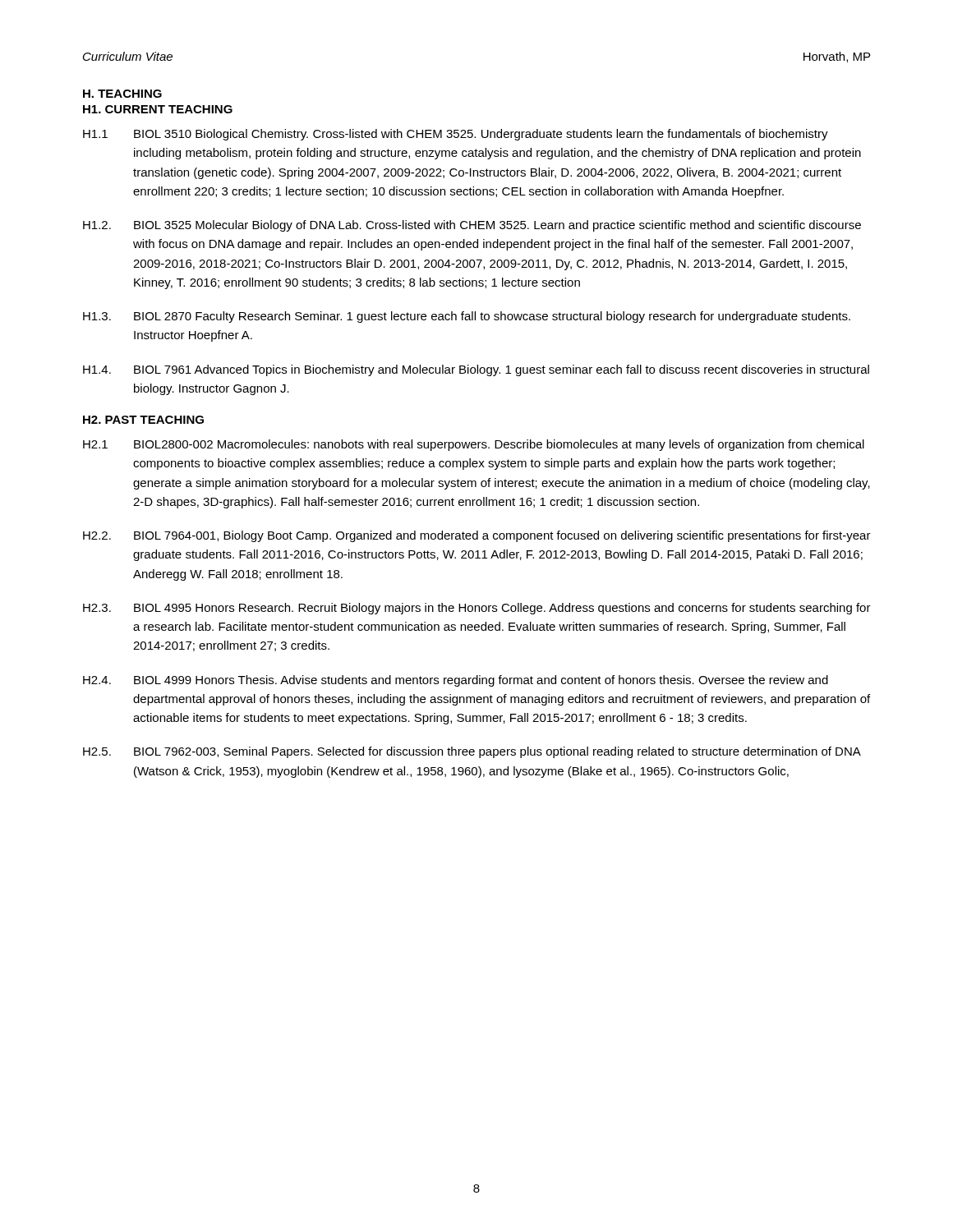
Task: Click the passage that begins "H2.2. BIOL 7964-001, Biology Boot"
Action: (476, 554)
